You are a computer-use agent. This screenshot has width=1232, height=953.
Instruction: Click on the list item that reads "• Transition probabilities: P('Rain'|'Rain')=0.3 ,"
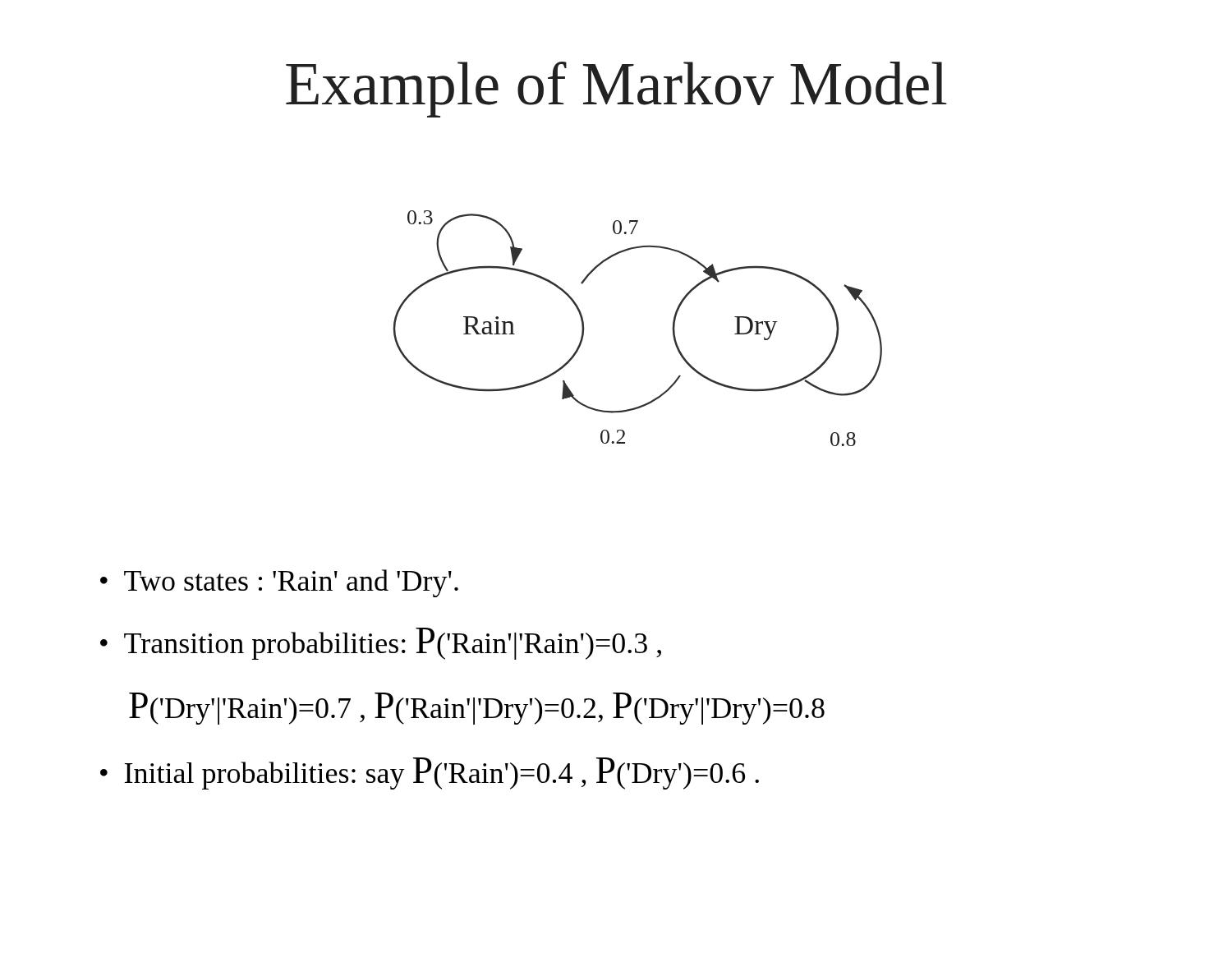click(632, 640)
